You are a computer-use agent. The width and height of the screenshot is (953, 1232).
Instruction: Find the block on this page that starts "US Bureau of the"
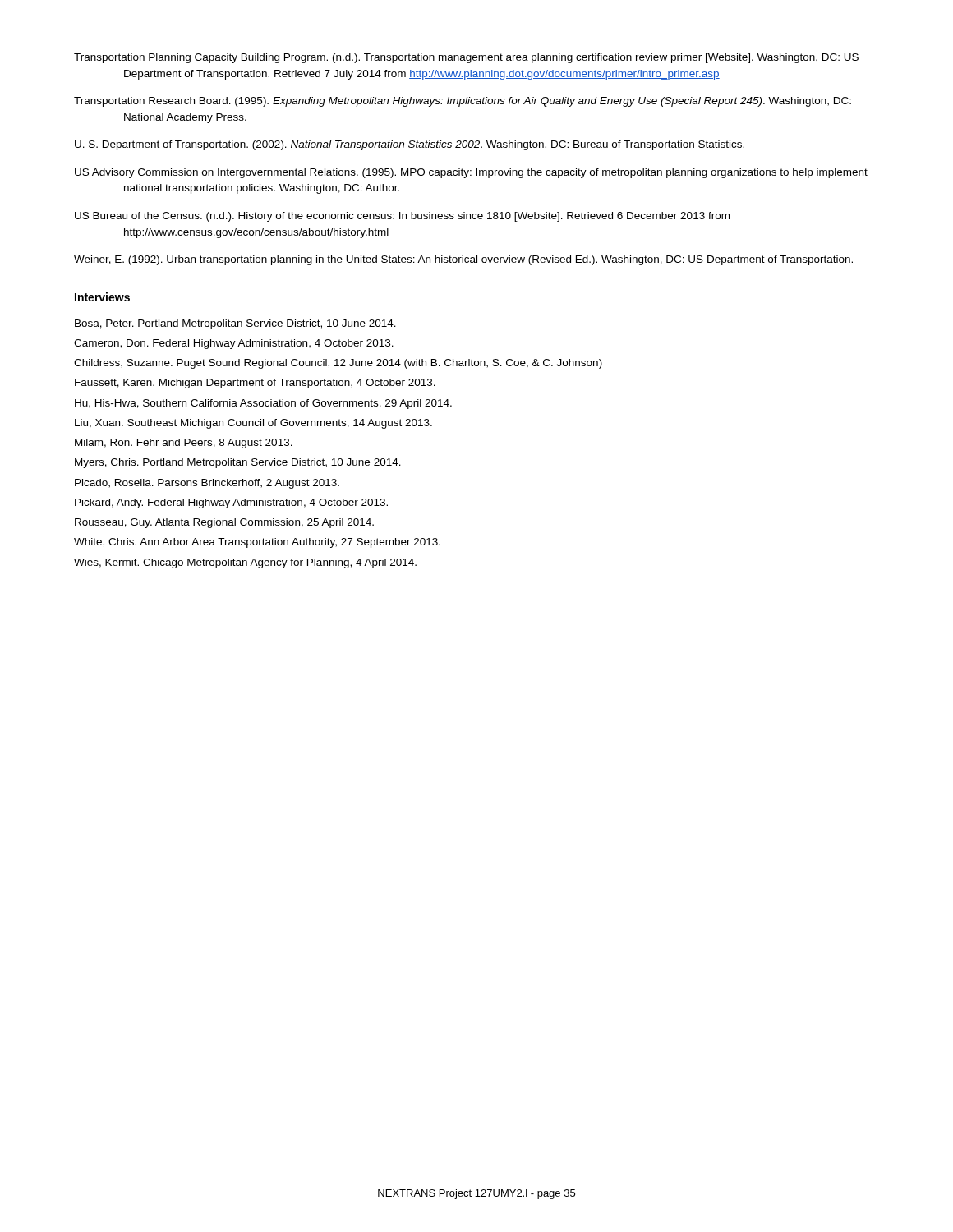pyautogui.click(x=402, y=224)
